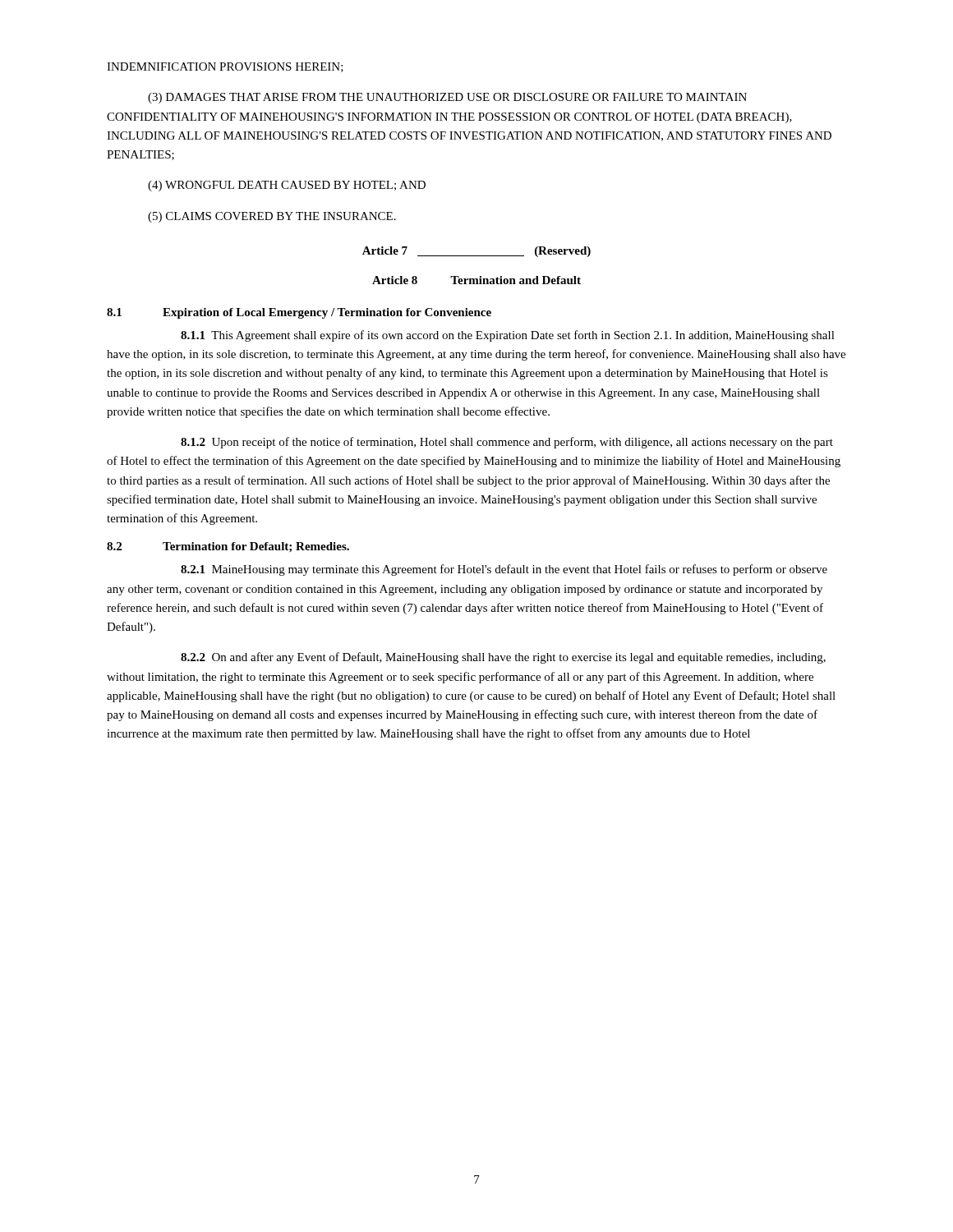Find "INDEMNIFICATION PROVISIONS HEREIN;" on this page
Screen dimensions: 1232x953
[225, 67]
